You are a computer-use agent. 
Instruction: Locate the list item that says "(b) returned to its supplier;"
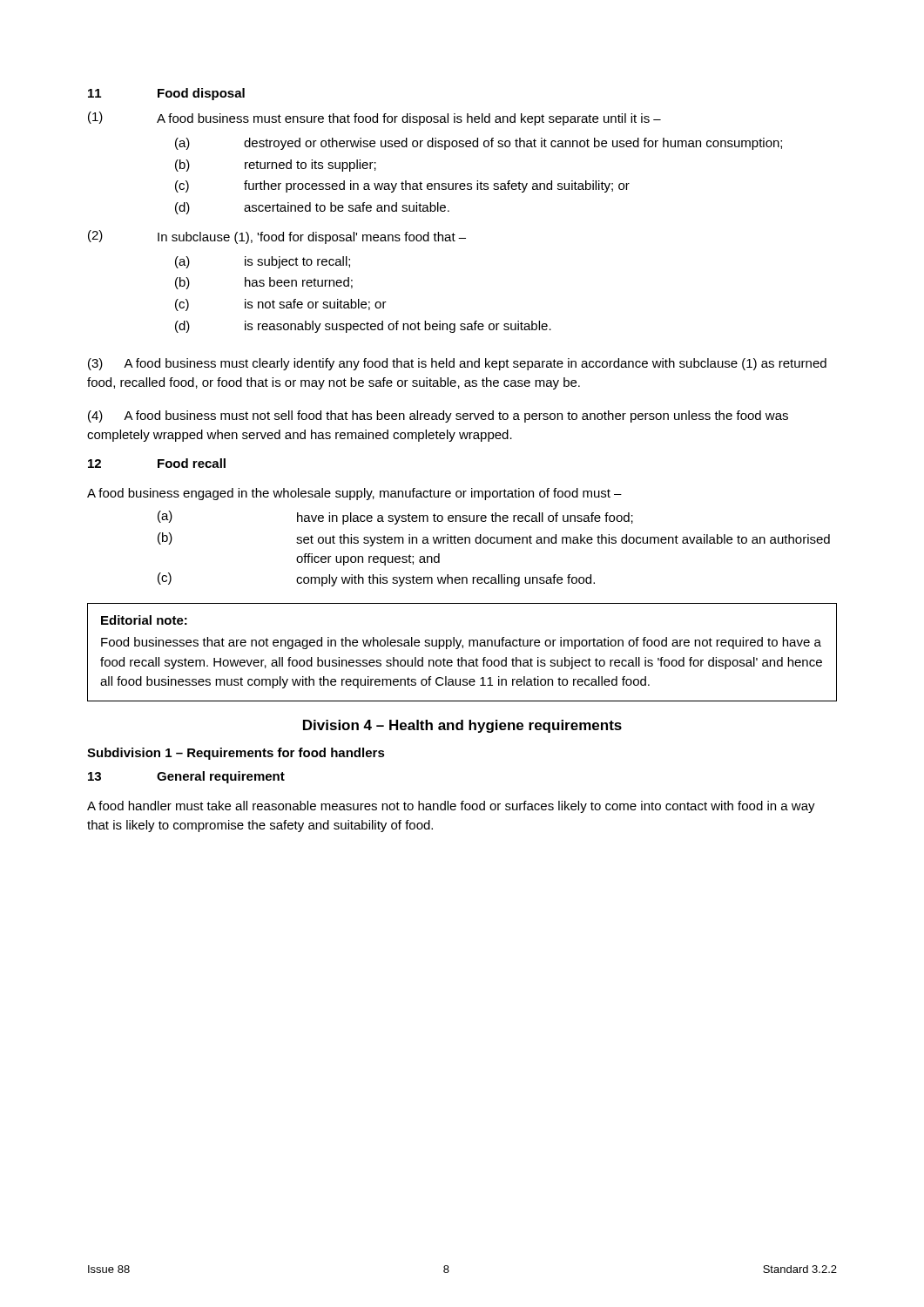[x=276, y=166]
